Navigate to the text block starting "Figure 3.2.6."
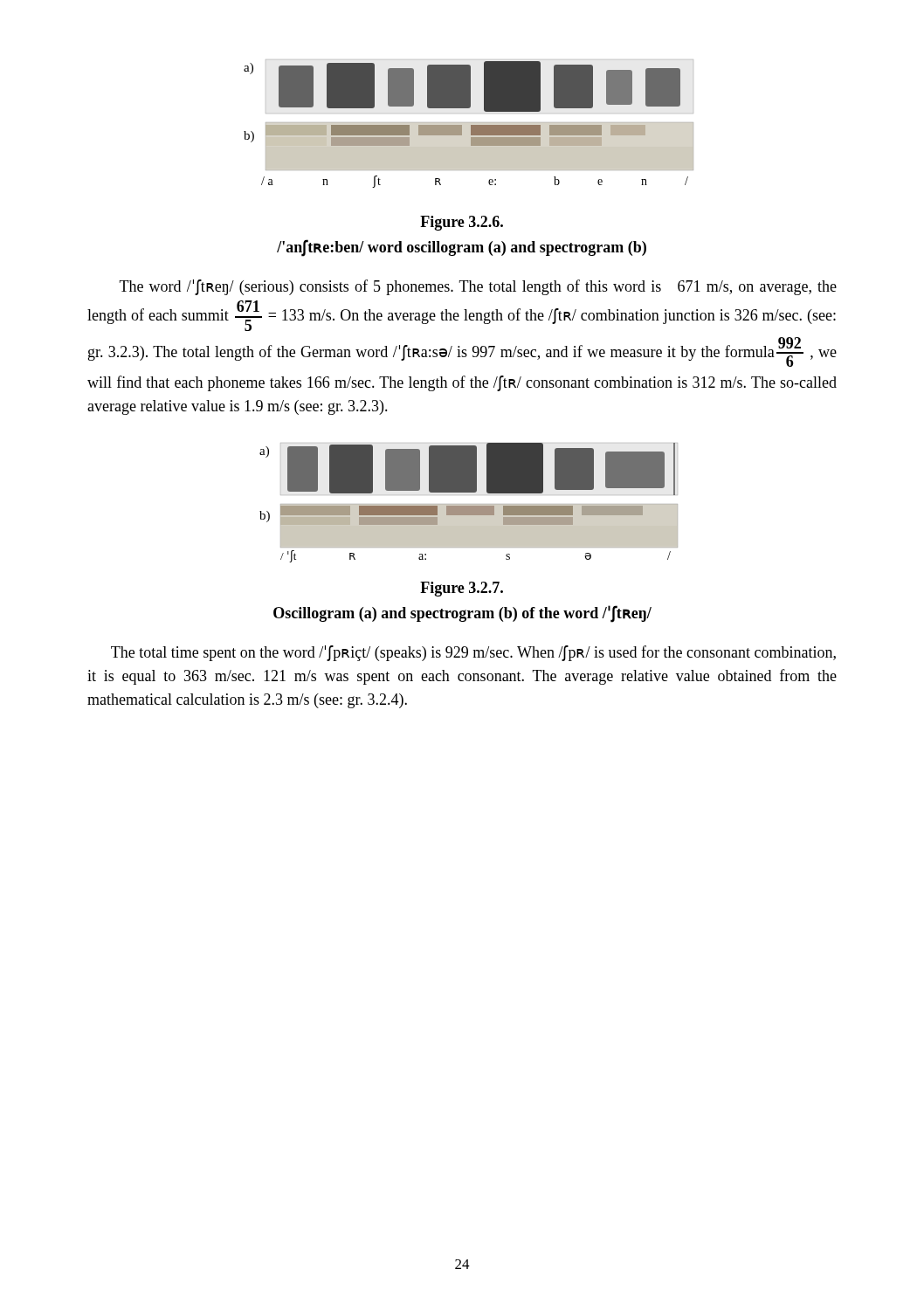Viewport: 924px width, 1310px height. [462, 222]
